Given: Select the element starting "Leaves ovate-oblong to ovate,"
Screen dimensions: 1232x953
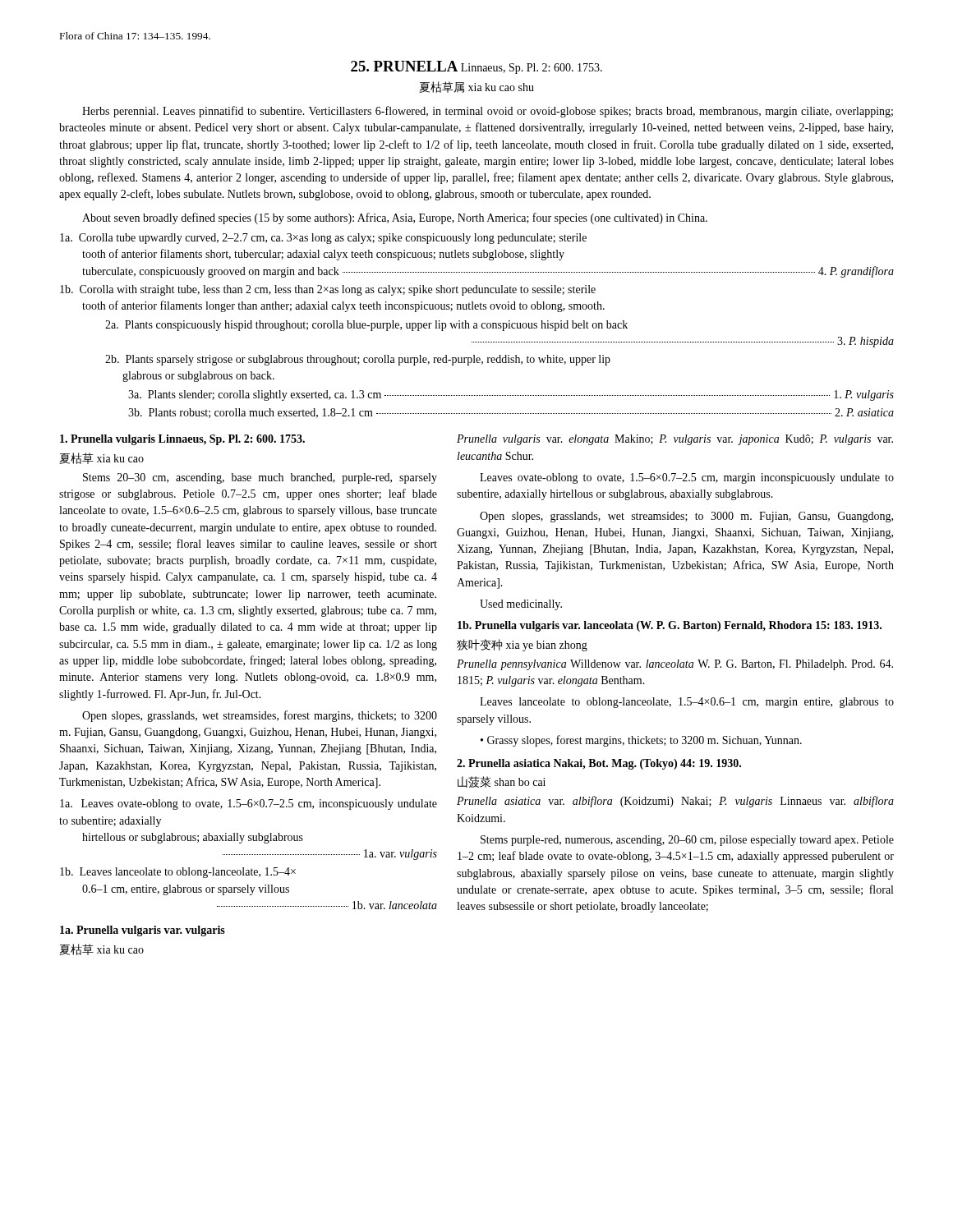Looking at the screenshot, I should (675, 486).
